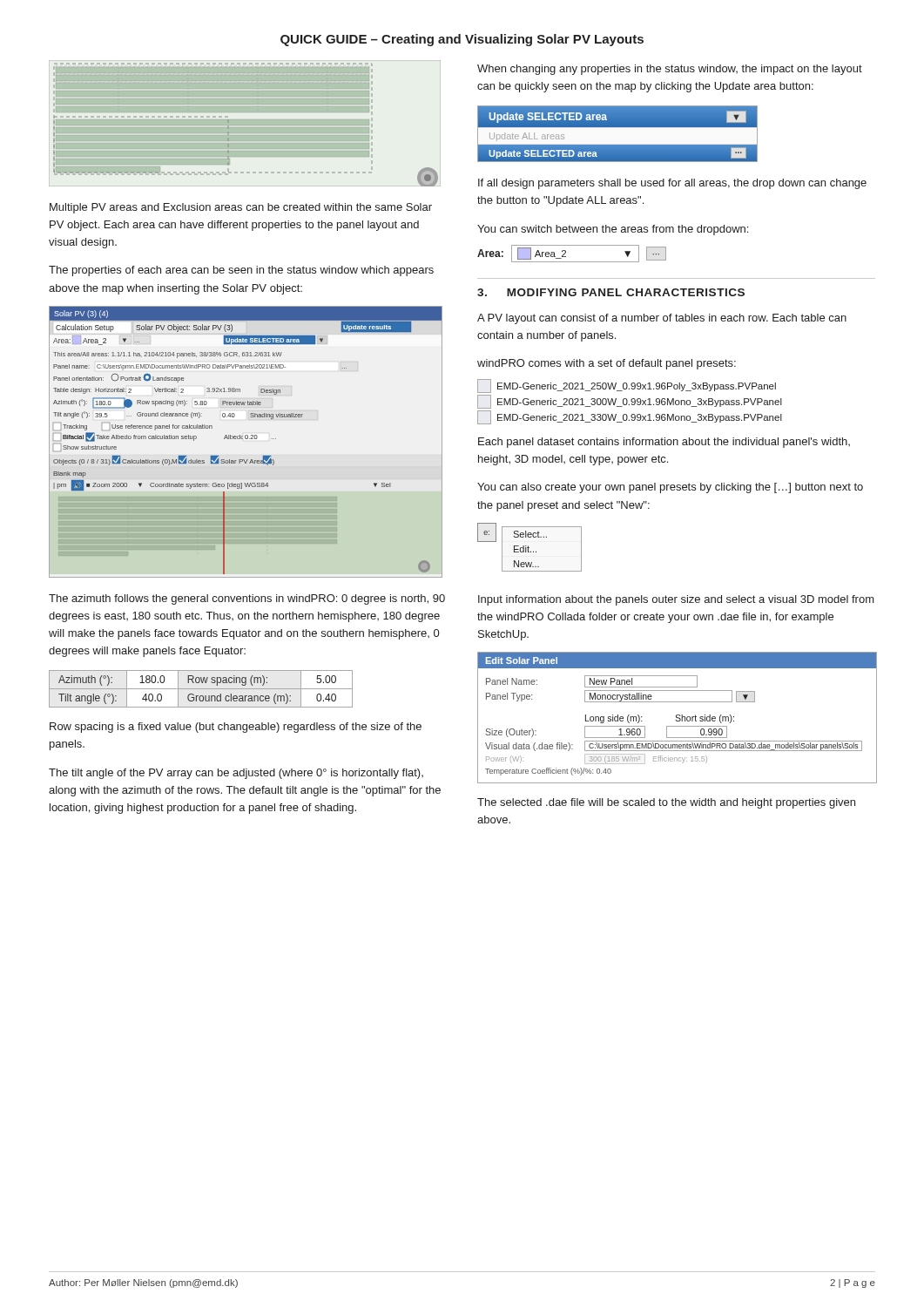Select the text starting "You can switch between"

(x=613, y=228)
